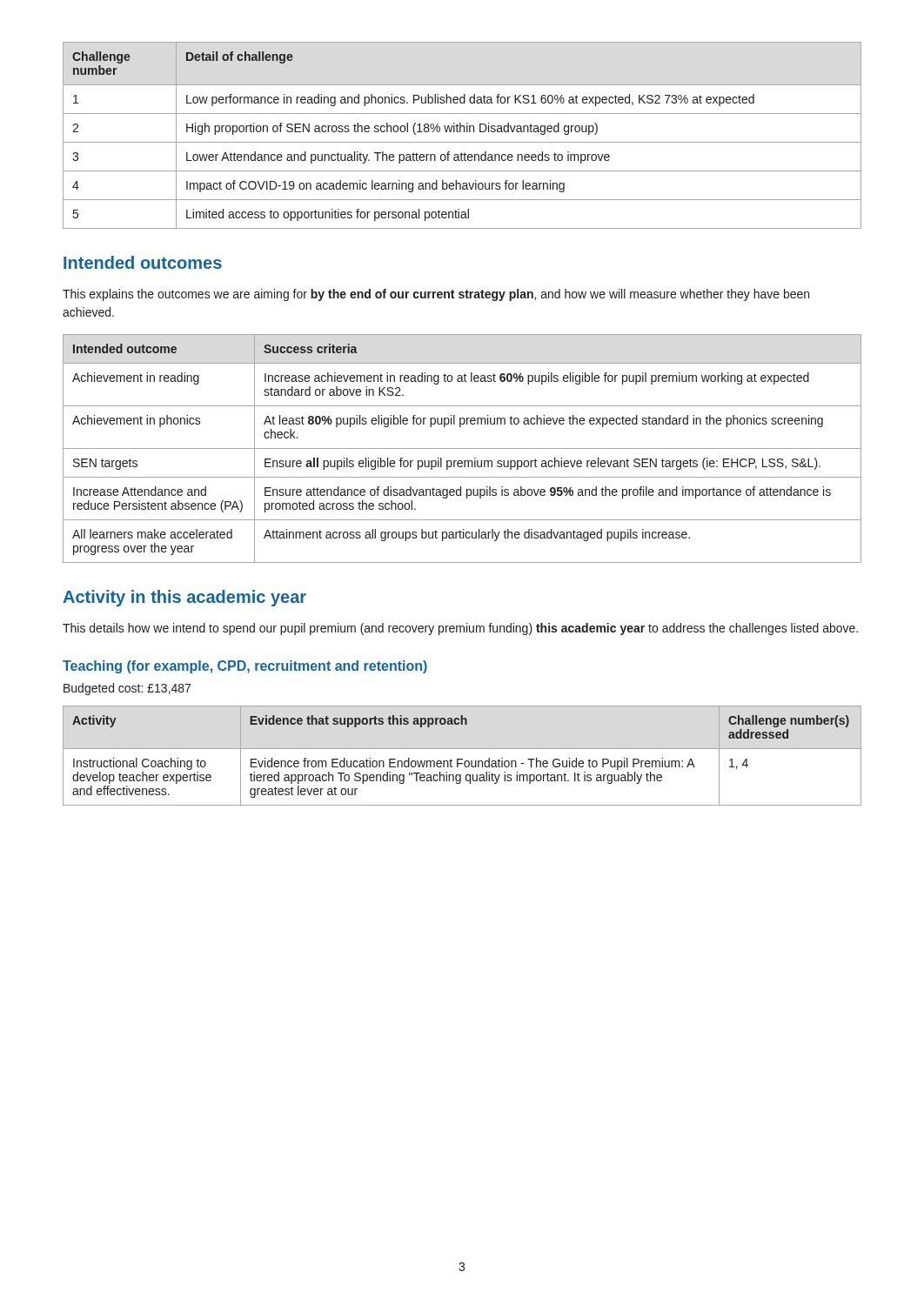Viewport: 924px width, 1305px height.
Task: Locate the section header that says "Activity in this academic"
Action: point(185,597)
